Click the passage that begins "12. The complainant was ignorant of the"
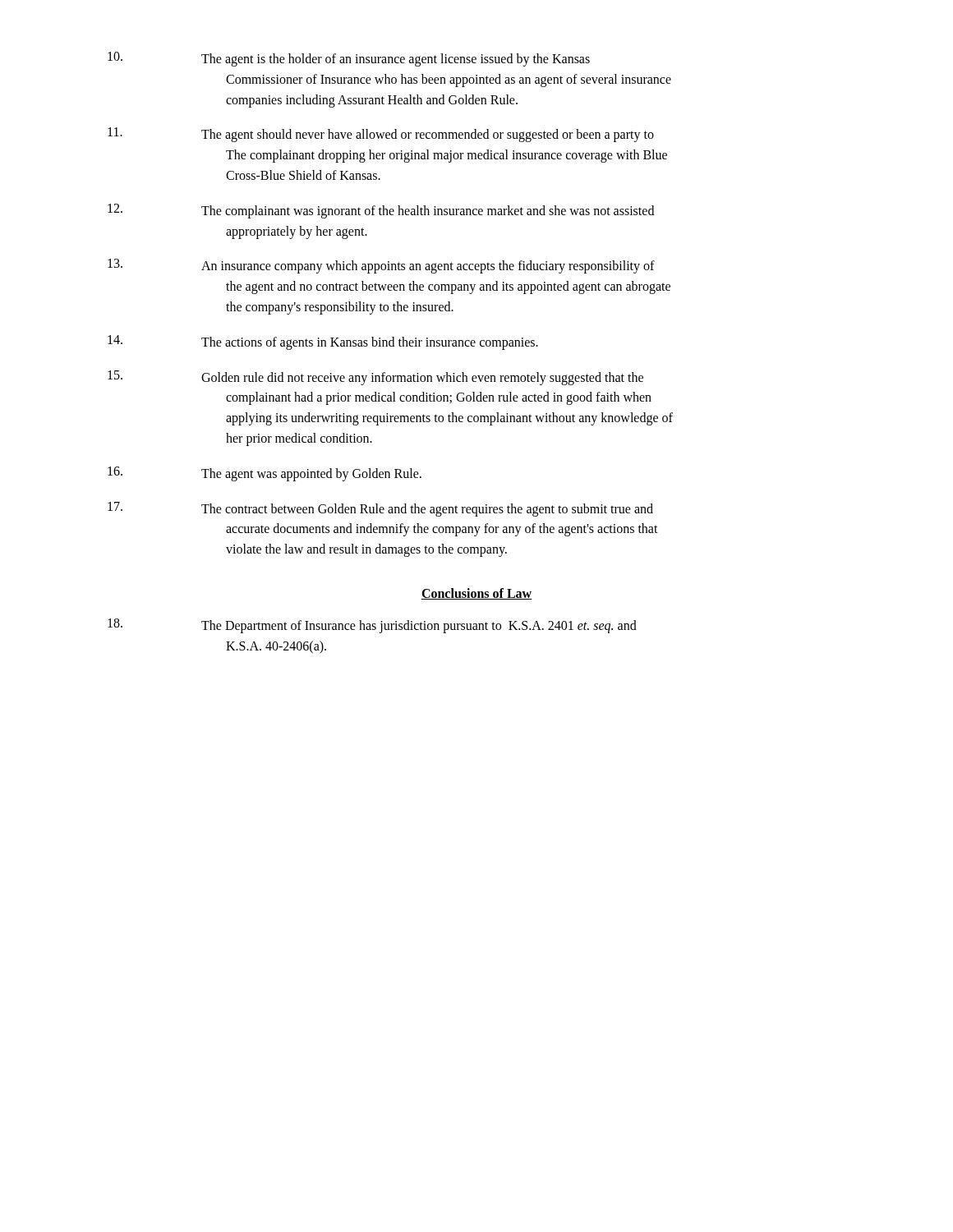 pos(476,221)
